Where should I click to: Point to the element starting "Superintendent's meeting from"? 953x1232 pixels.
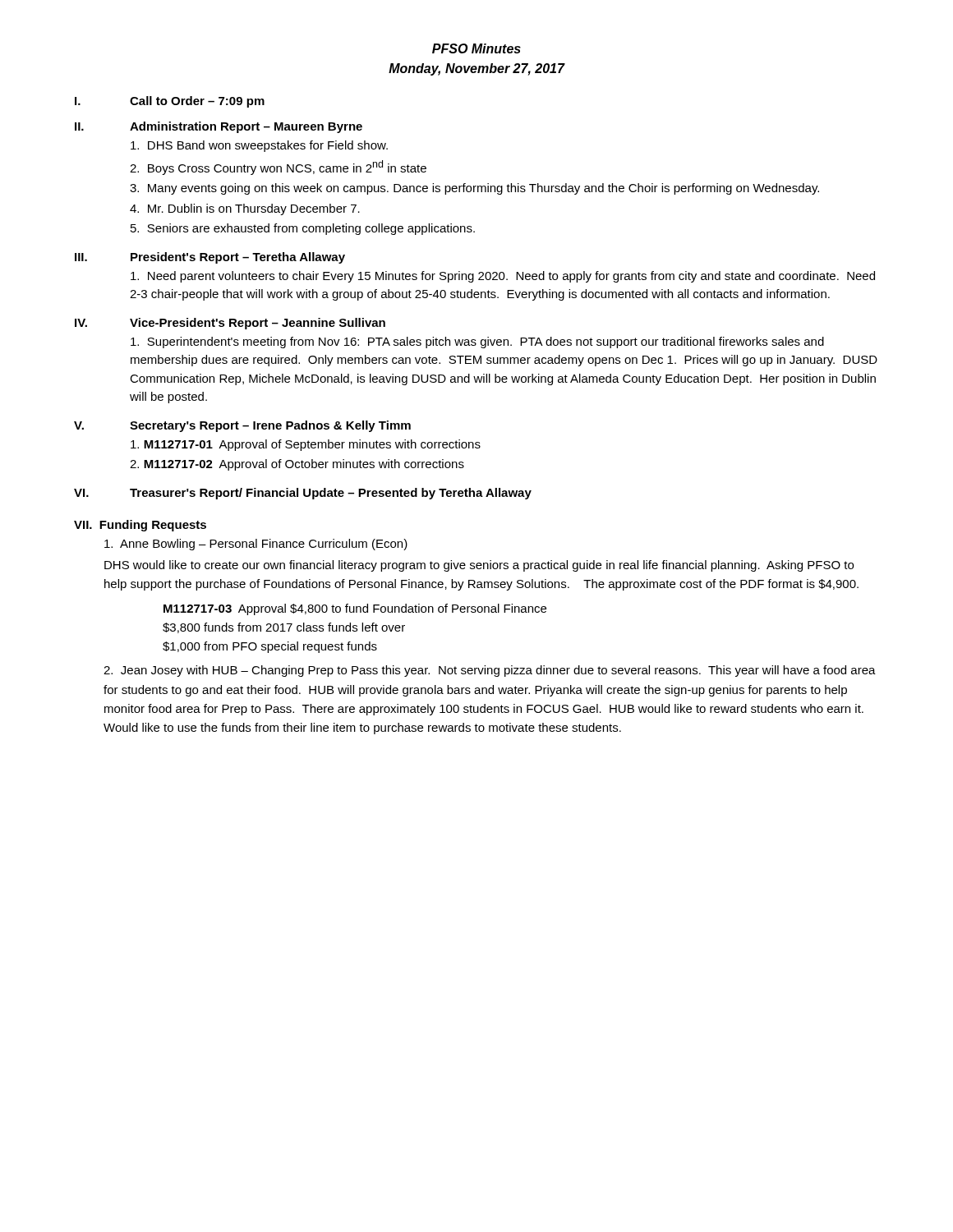pyautogui.click(x=504, y=369)
